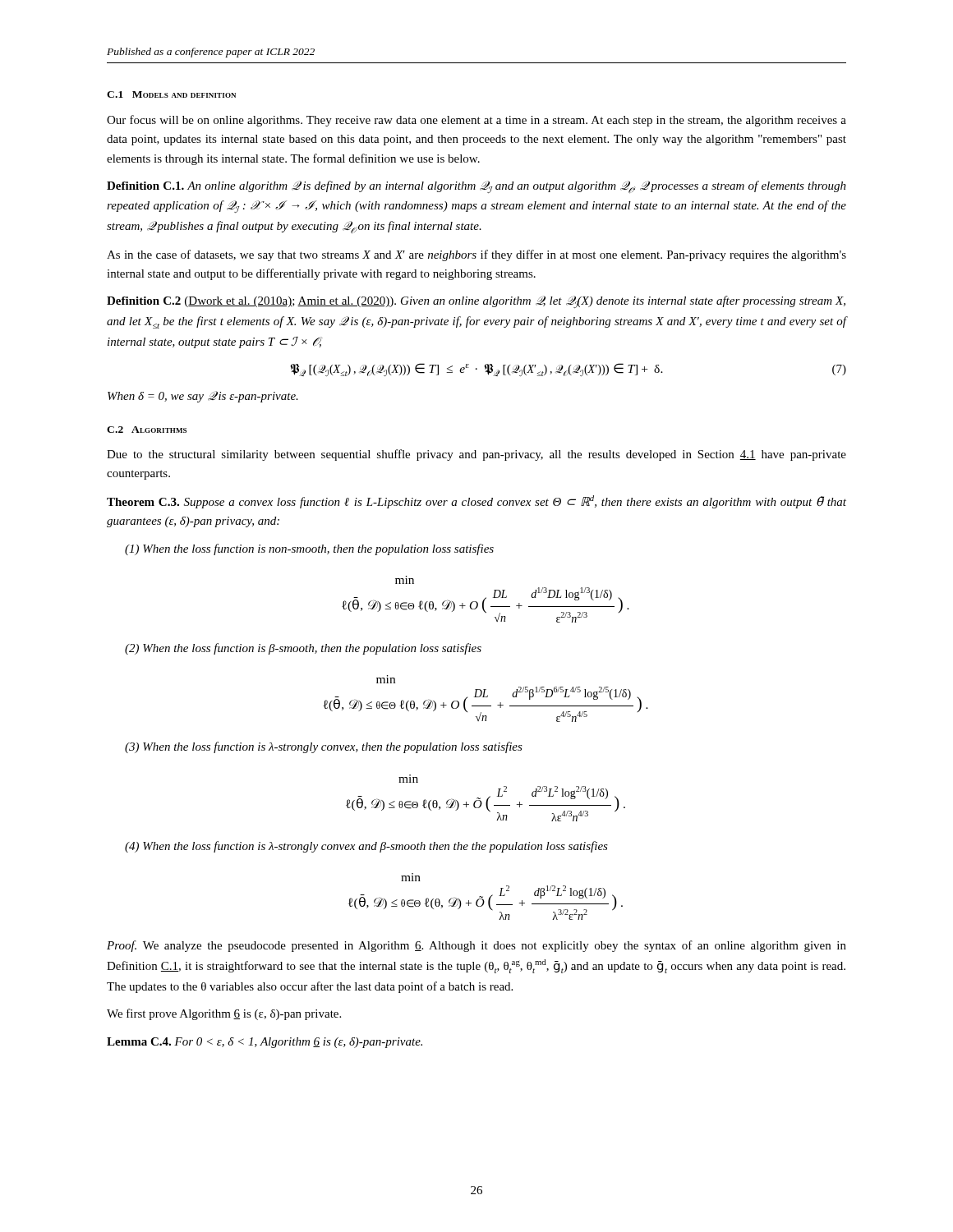Point to the block beginning "We first prove Algorithm"
Screen dimensions: 1232x953
tap(224, 1014)
